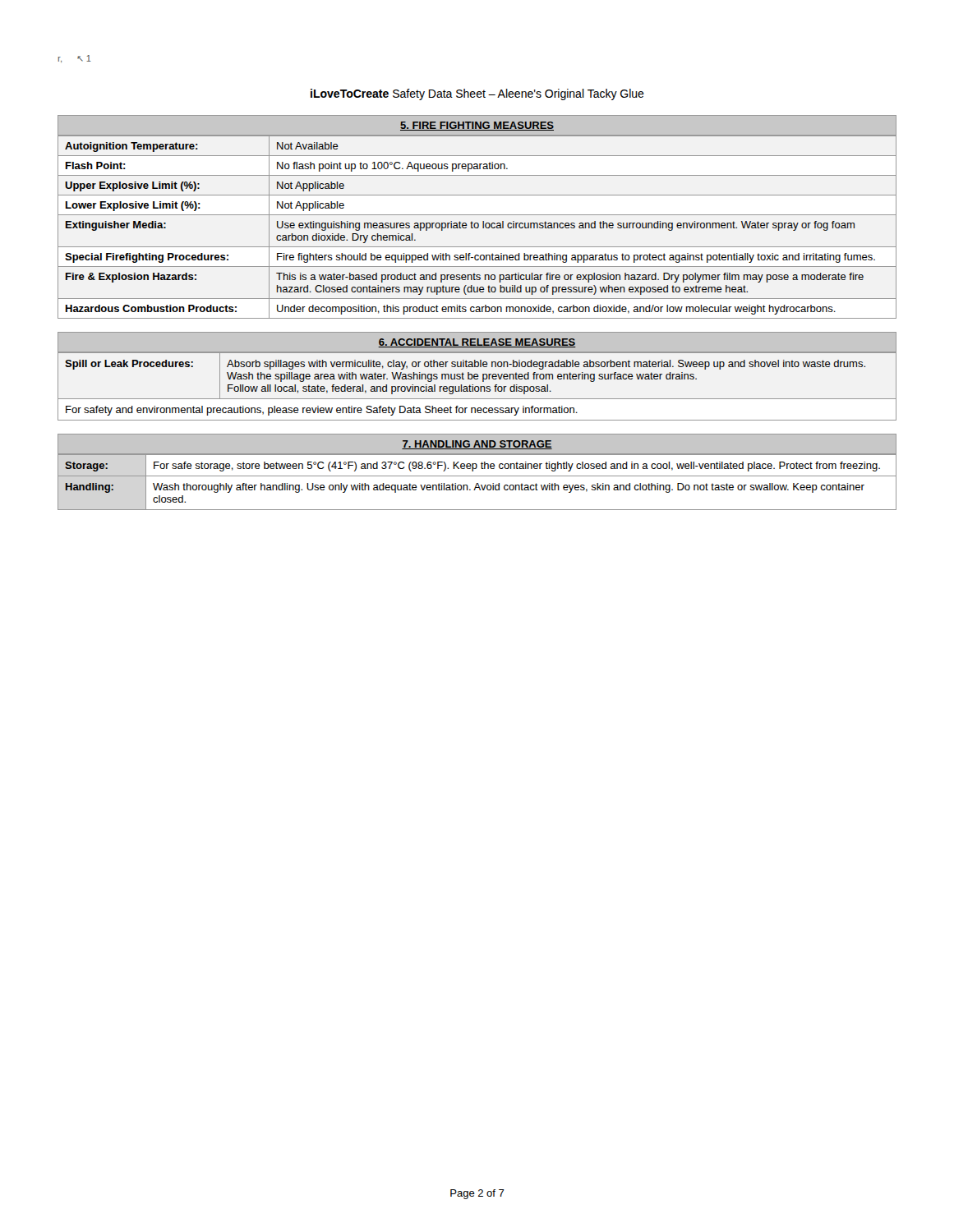This screenshot has height=1232, width=954.
Task: Find the table that mentions "Spill or Leak Procedures:"
Action: pos(477,386)
